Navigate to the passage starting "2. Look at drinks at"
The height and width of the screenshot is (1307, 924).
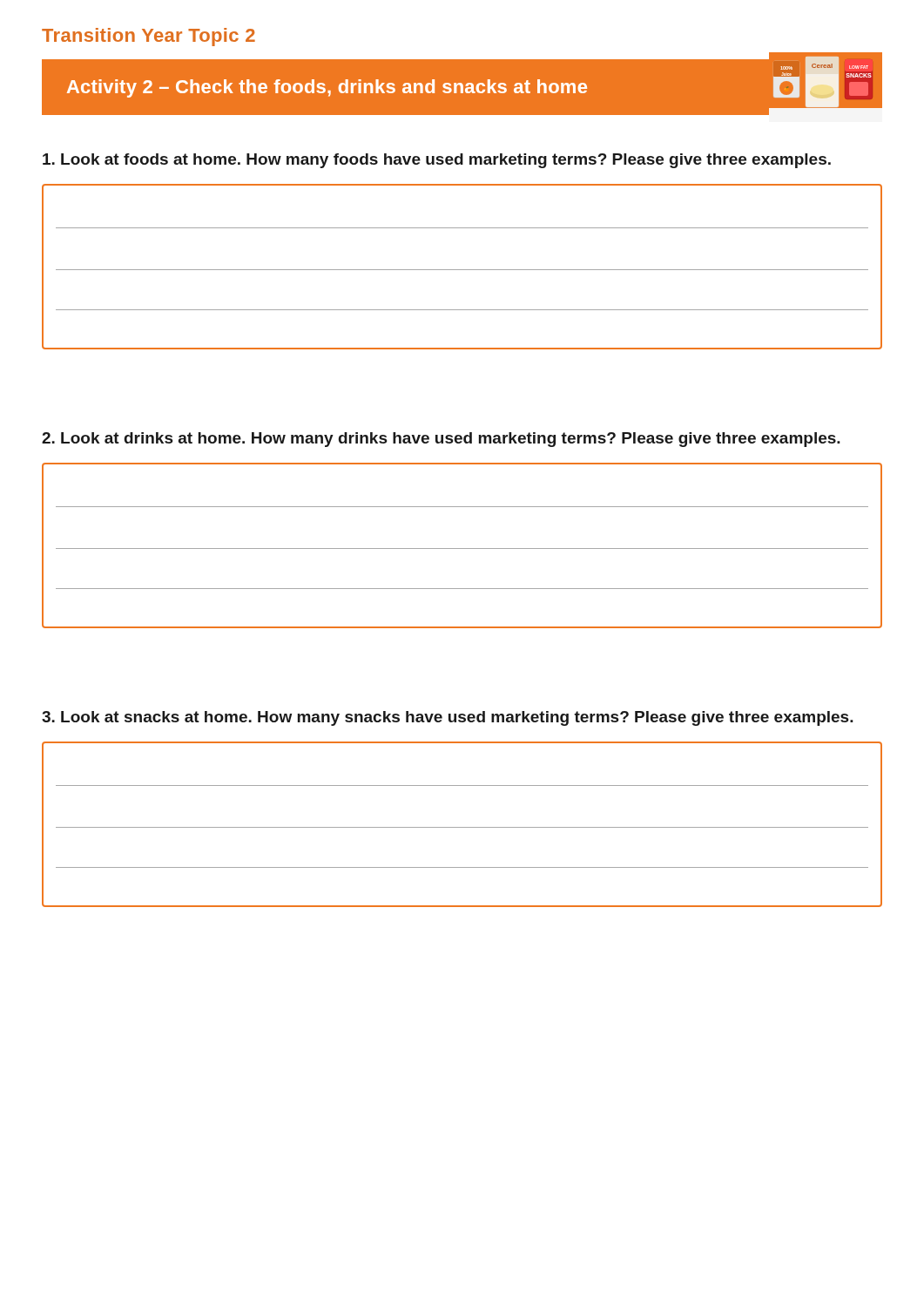pos(441,438)
